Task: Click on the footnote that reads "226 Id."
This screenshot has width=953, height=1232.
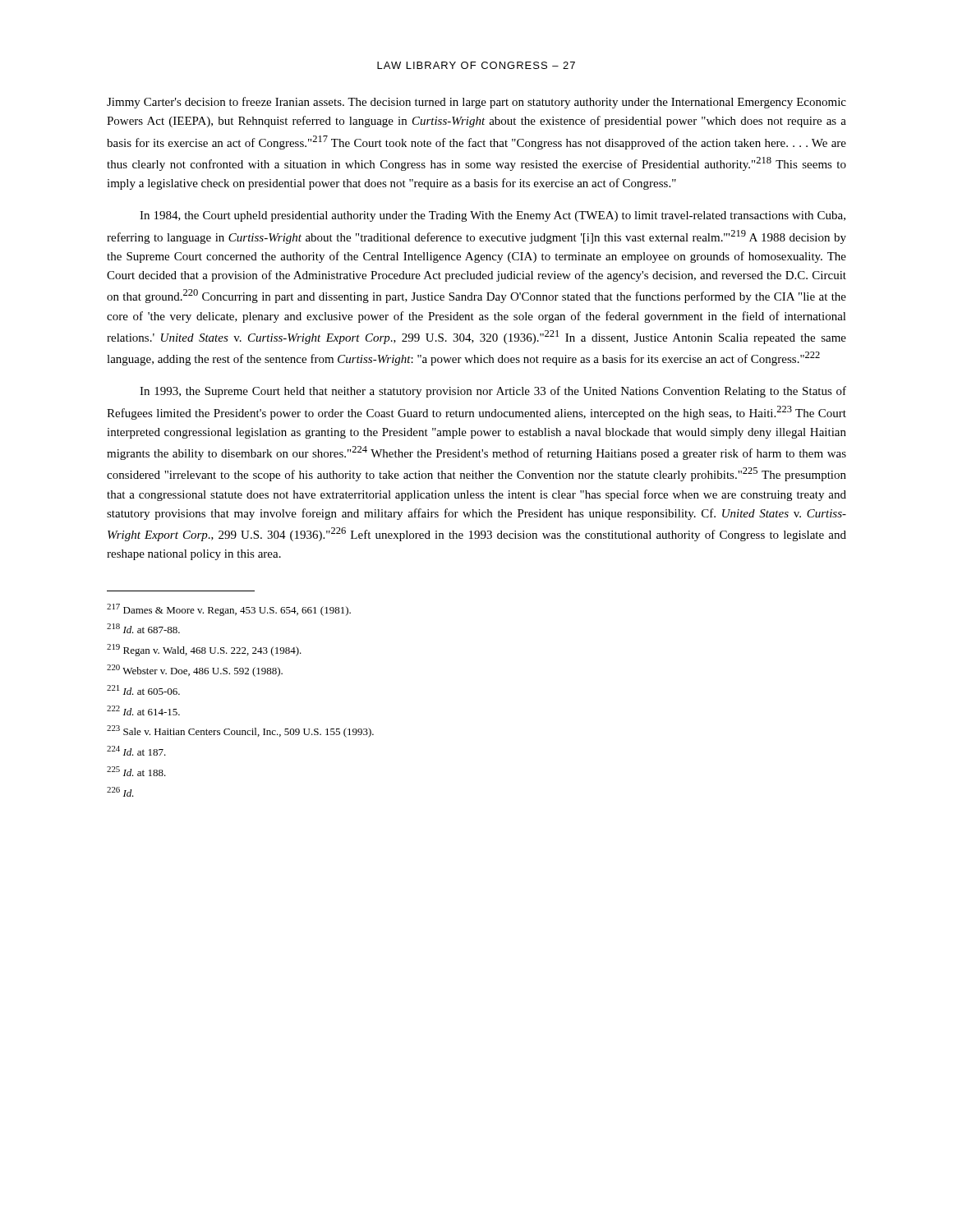Action: (121, 792)
